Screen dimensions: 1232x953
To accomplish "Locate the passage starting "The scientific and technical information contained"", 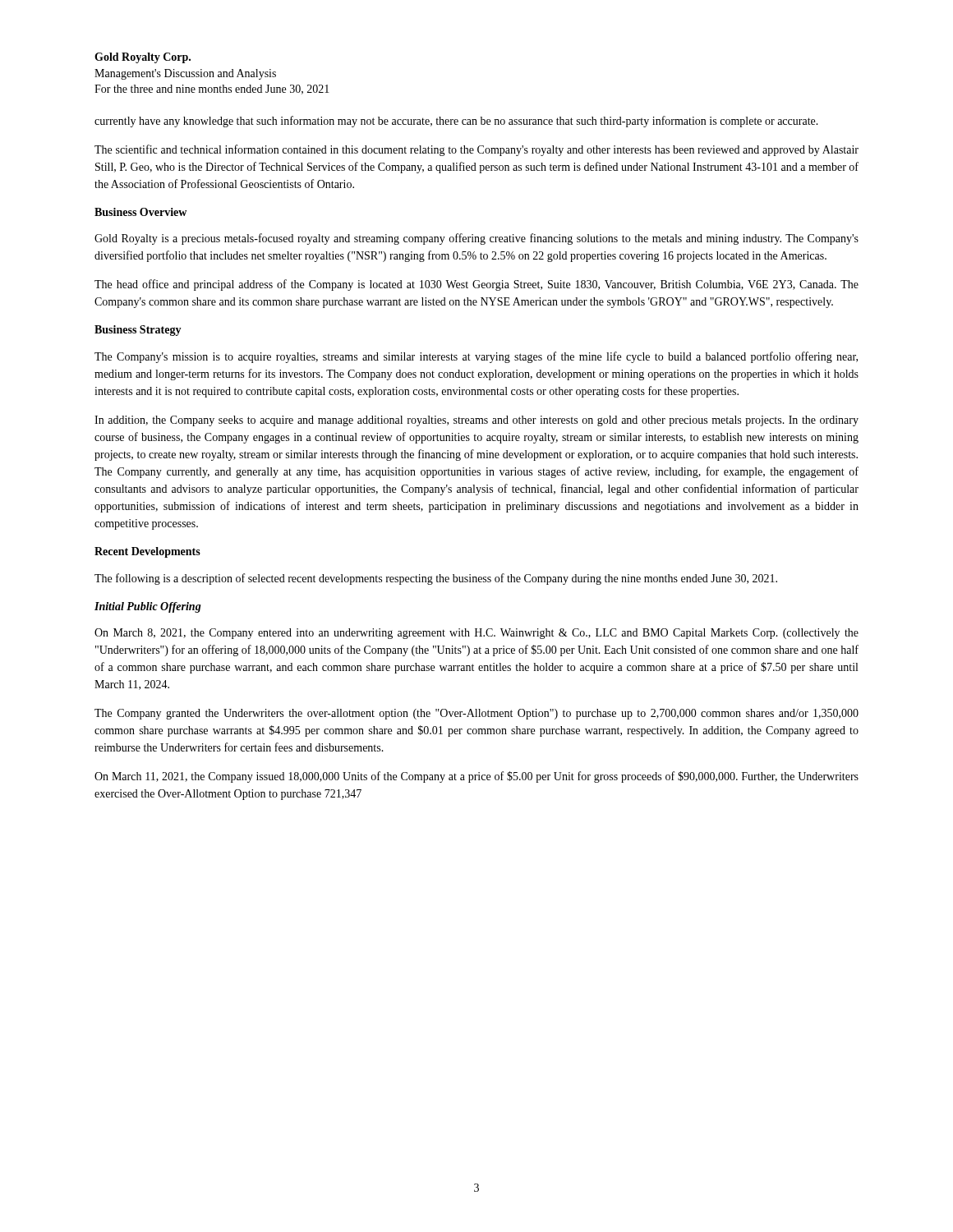I will pyautogui.click(x=476, y=167).
